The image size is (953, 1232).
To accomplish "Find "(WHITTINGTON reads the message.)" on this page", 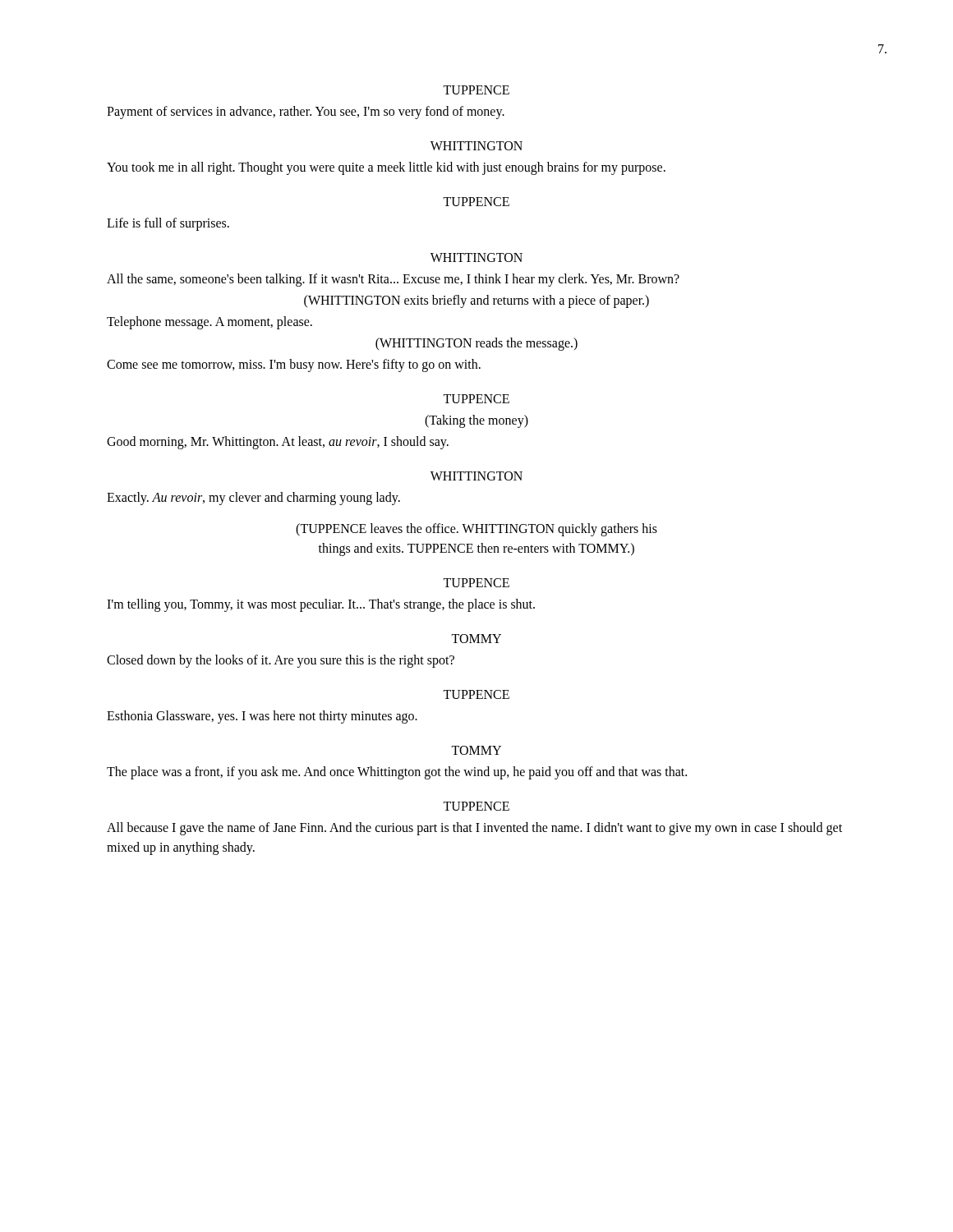I will tap(476, 343).
